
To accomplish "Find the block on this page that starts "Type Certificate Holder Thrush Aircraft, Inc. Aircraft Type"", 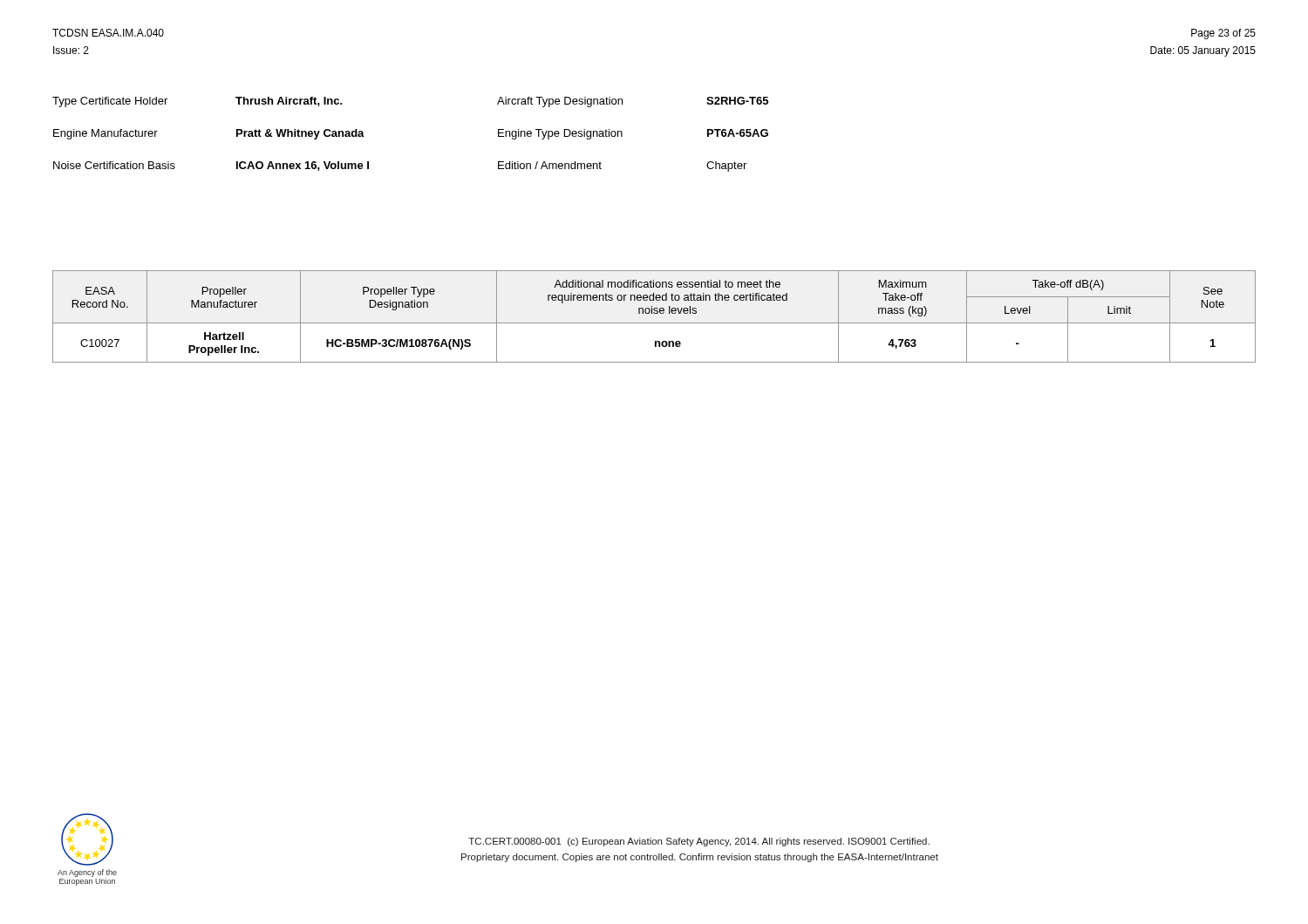I will 111,102.
